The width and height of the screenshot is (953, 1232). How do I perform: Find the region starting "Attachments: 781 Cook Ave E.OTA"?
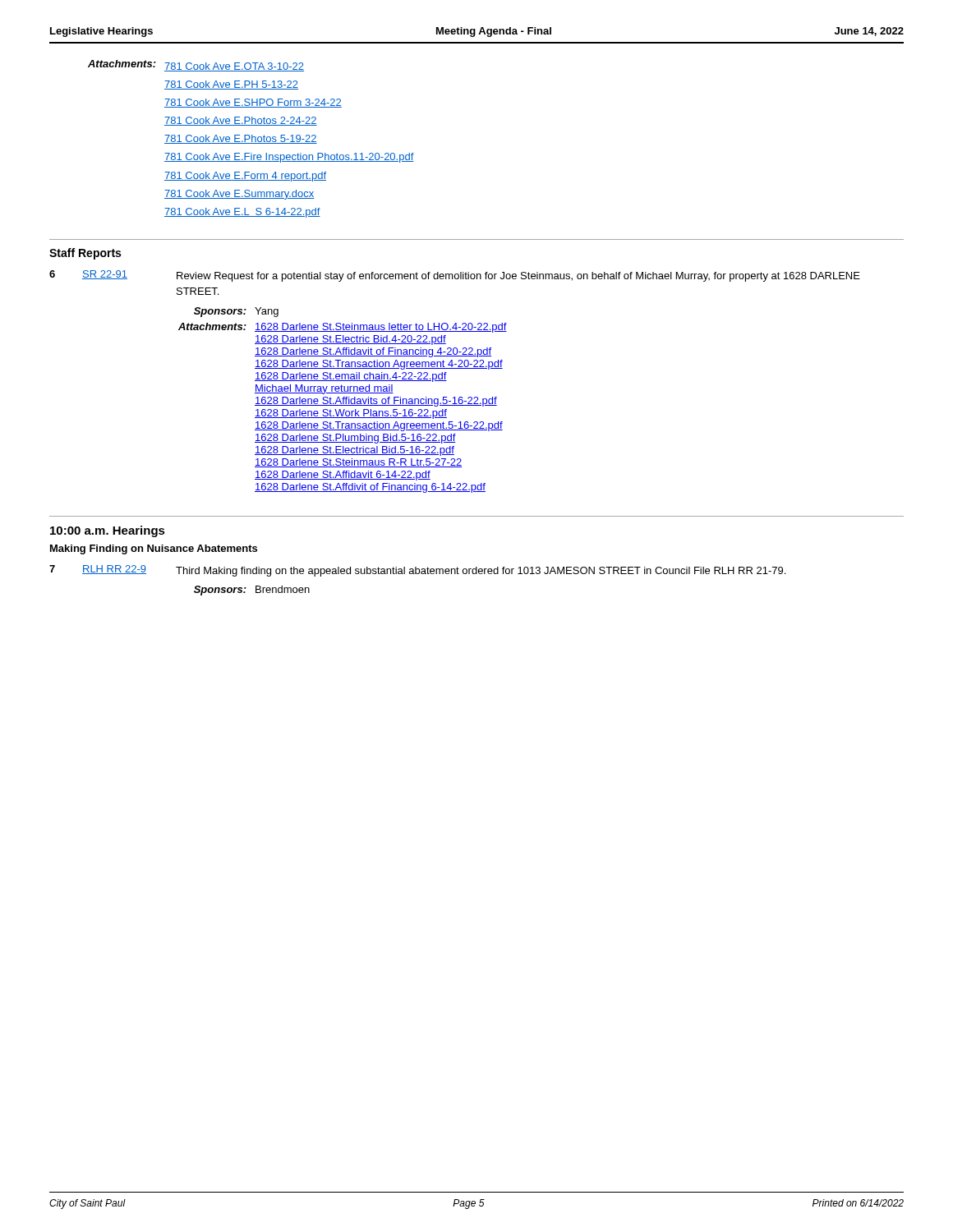pos(231,139)
